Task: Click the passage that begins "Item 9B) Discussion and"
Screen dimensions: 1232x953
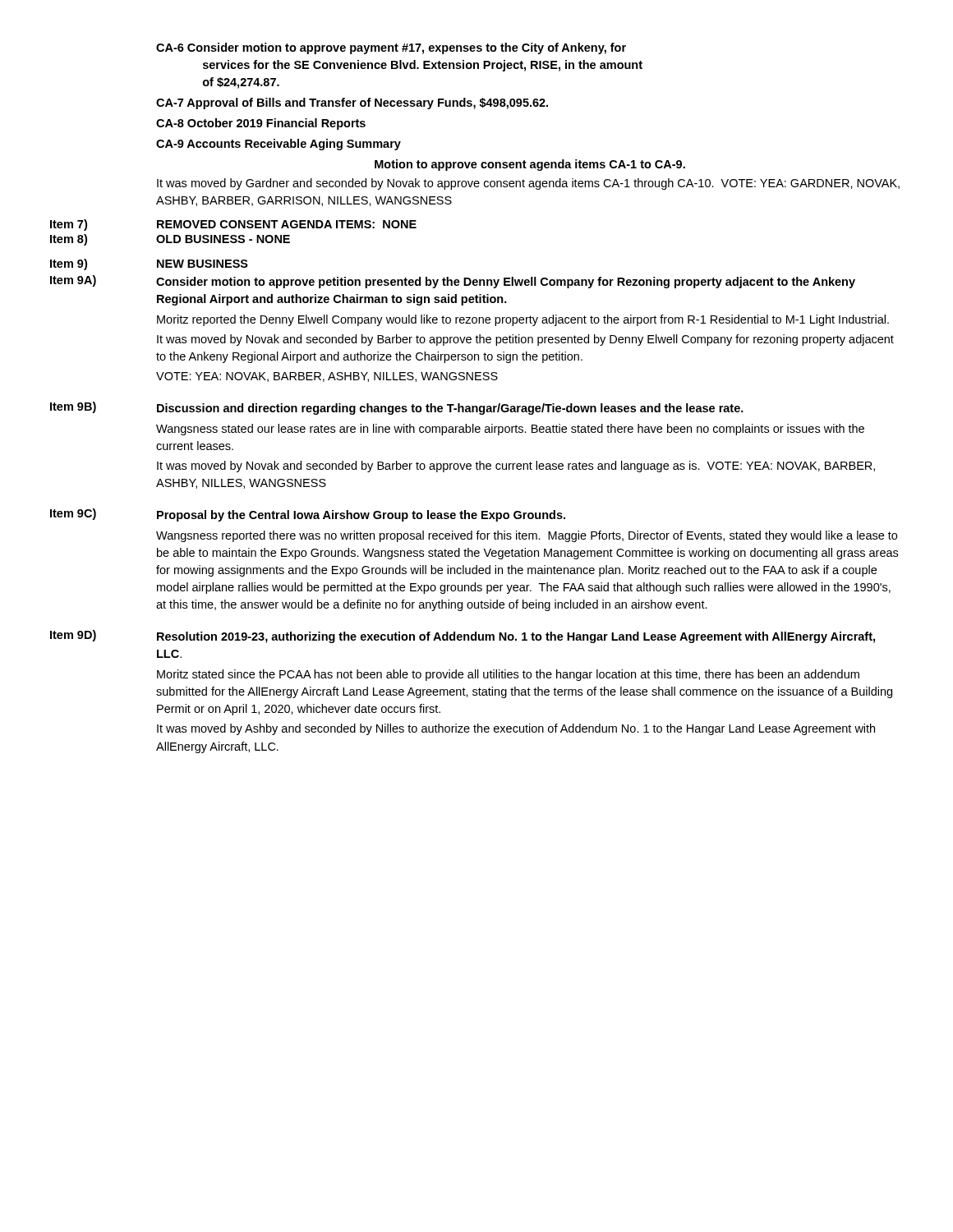Action: pos(397,408)
